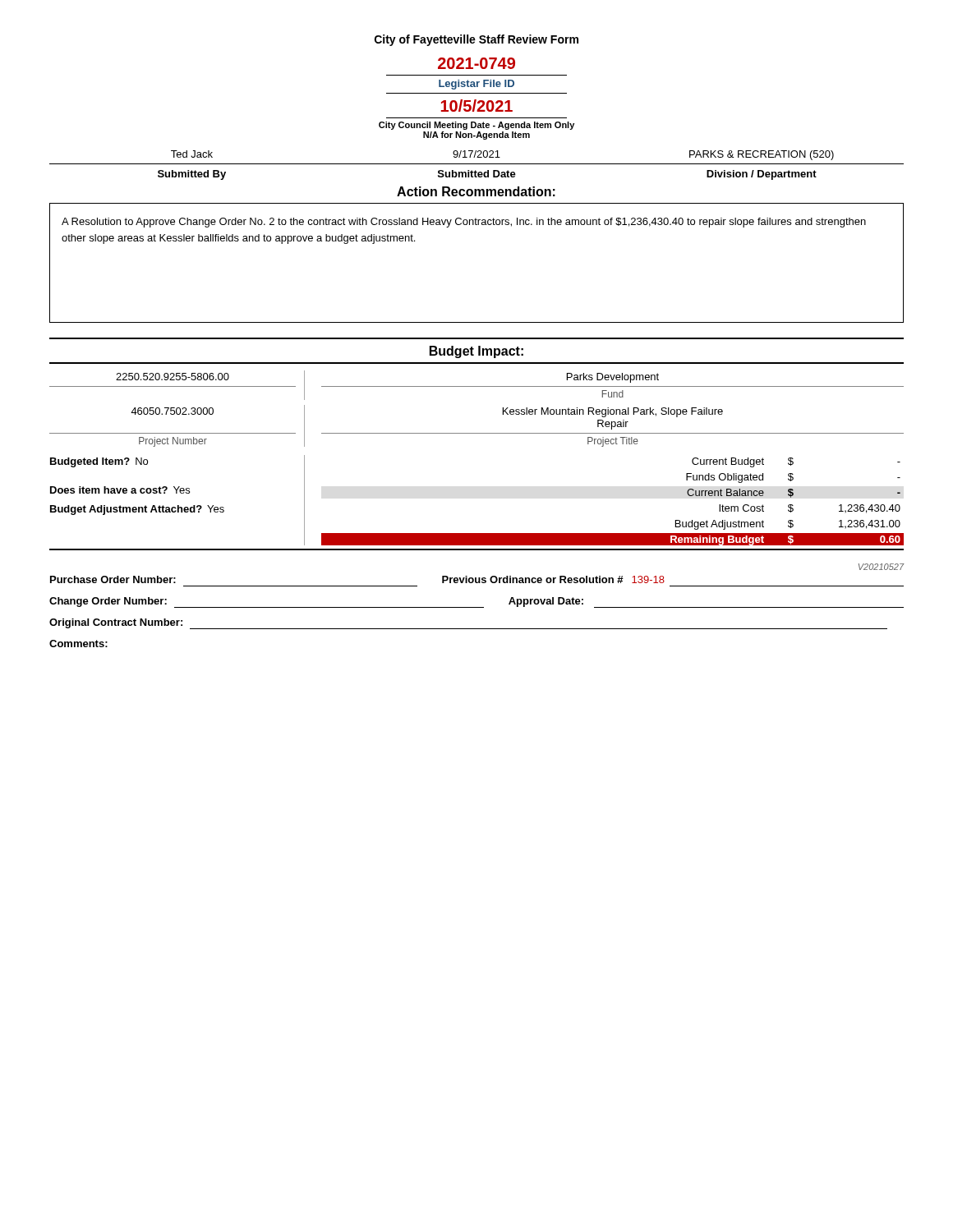Locate the passage starting "Budget Impact:"
The image size is (953, 1232).
click(476, 351)
